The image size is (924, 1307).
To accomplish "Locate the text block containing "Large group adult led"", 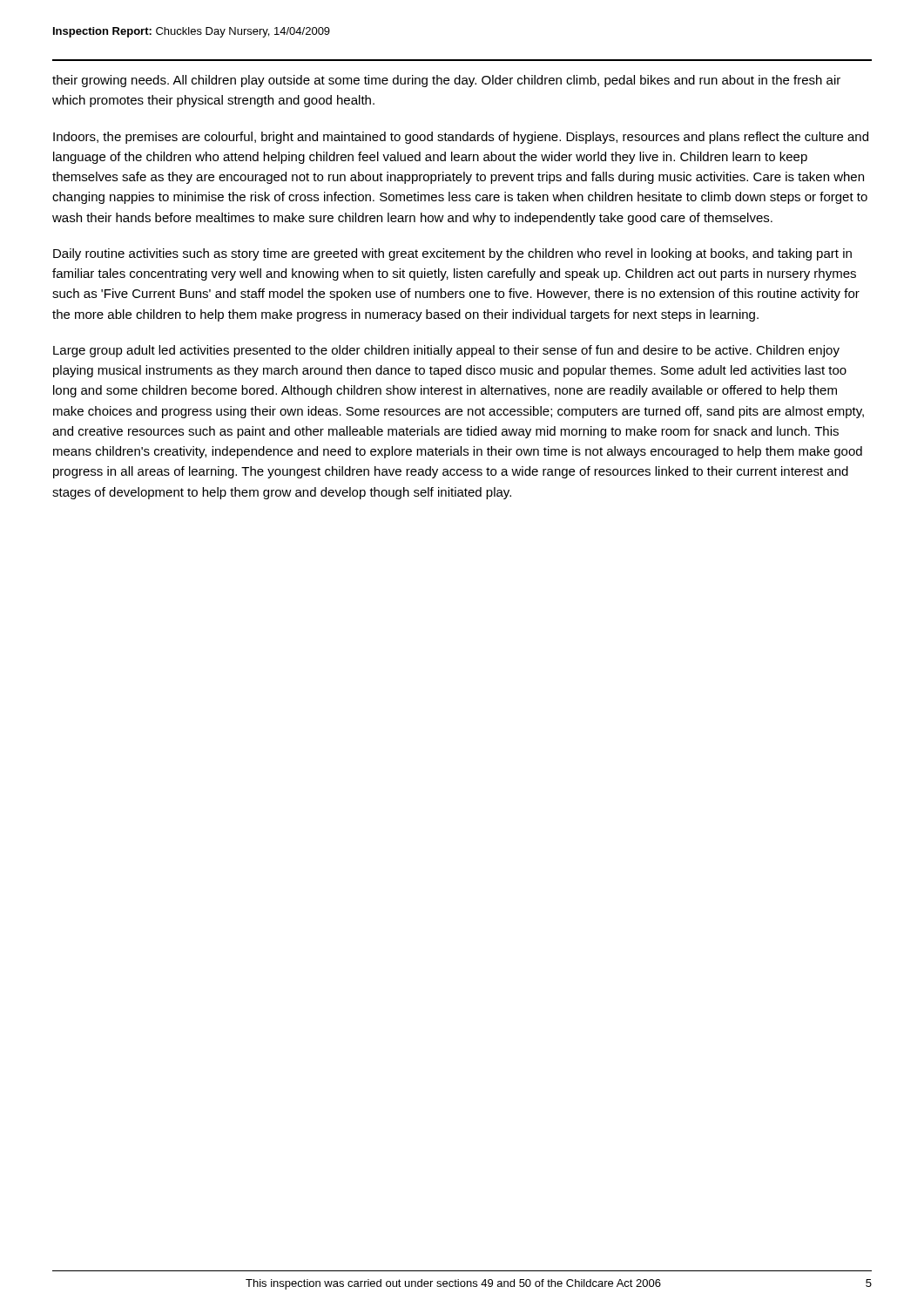I will pyautogui.click(x=459, y=421).
